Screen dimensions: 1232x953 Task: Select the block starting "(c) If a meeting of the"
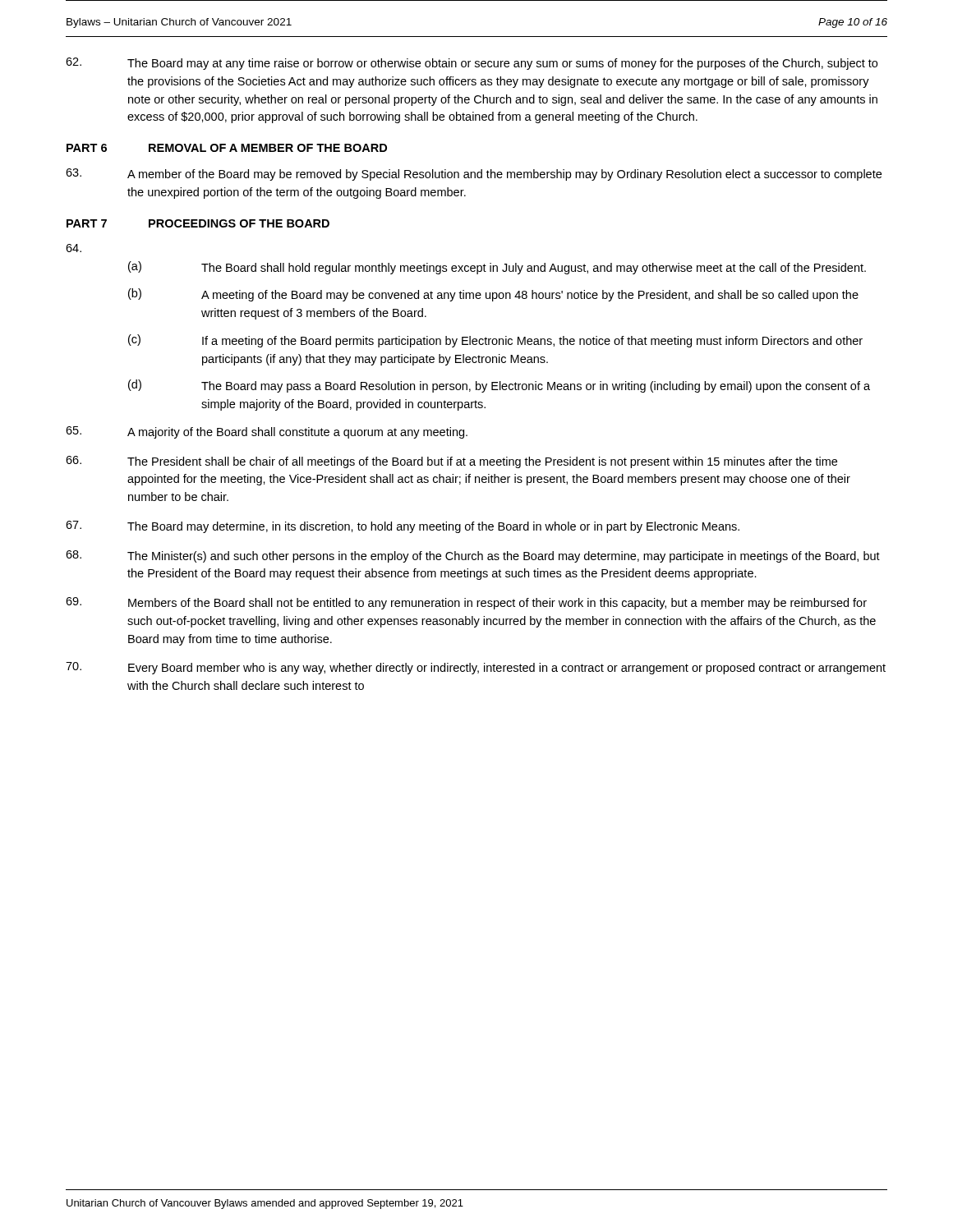point(507,350)
